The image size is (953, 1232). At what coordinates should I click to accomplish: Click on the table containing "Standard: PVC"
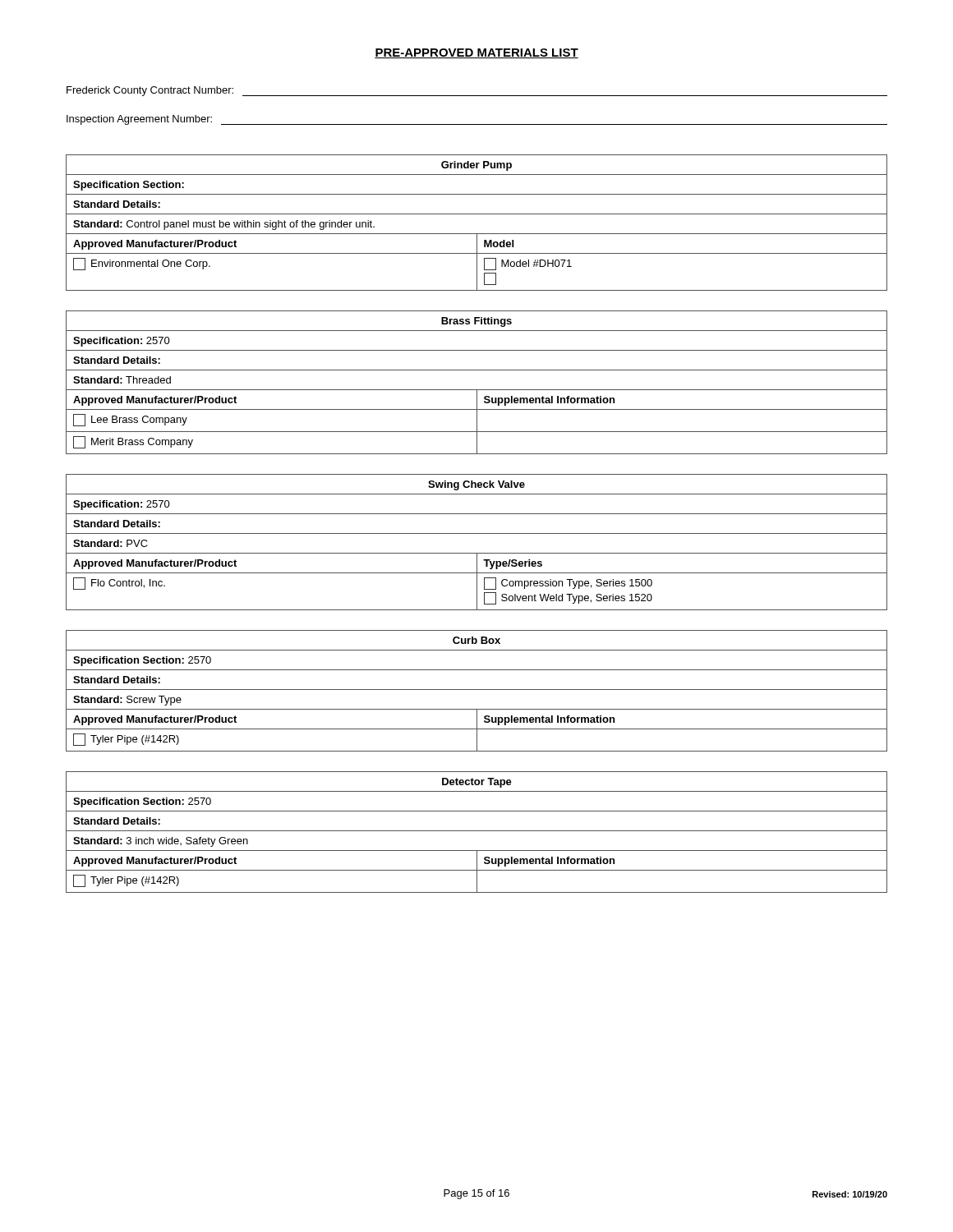[x=476, y=542]
